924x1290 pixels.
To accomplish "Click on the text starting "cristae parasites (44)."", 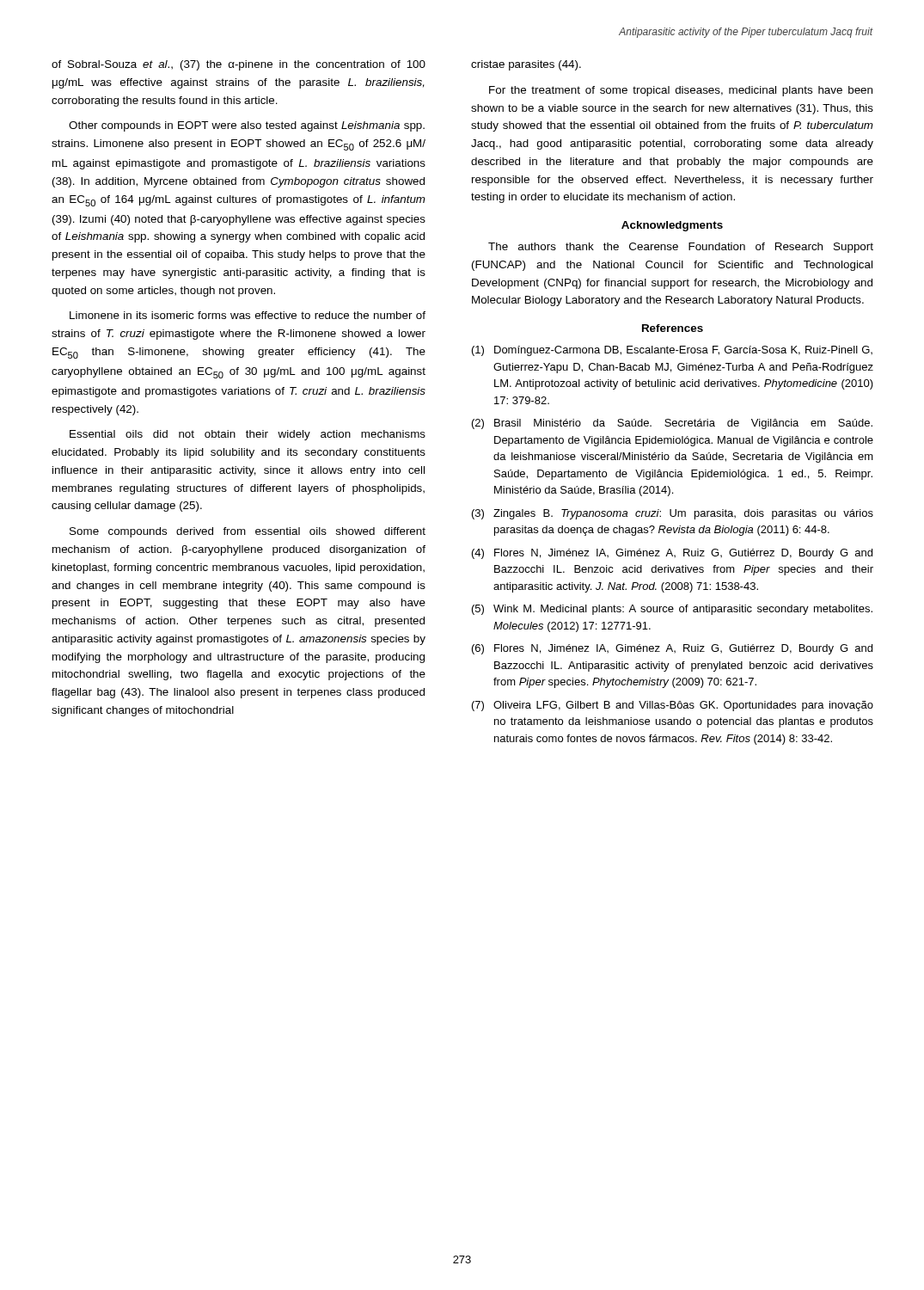I will click(526, 65).
